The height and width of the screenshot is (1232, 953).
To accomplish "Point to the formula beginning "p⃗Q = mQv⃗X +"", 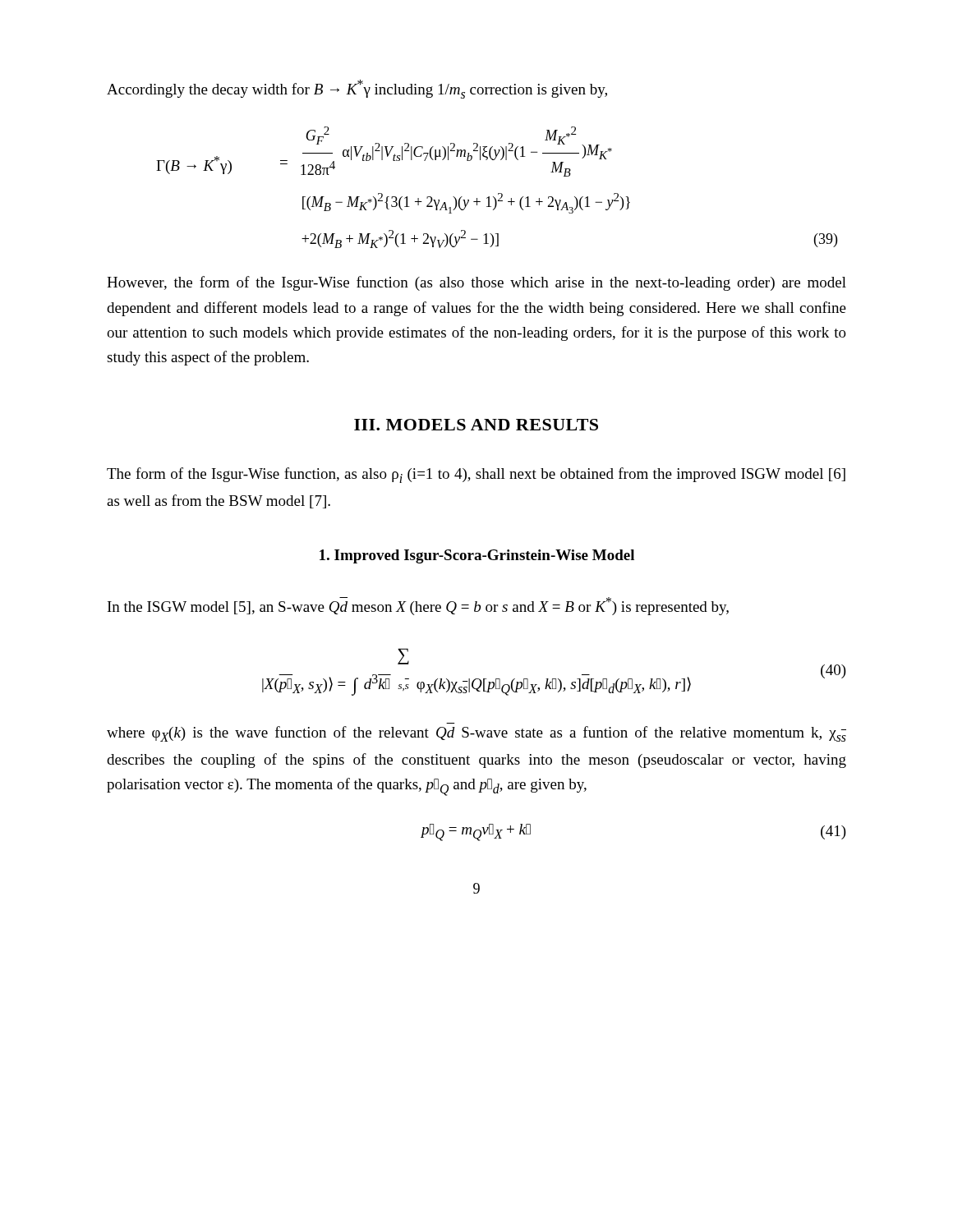I will 466,832.
